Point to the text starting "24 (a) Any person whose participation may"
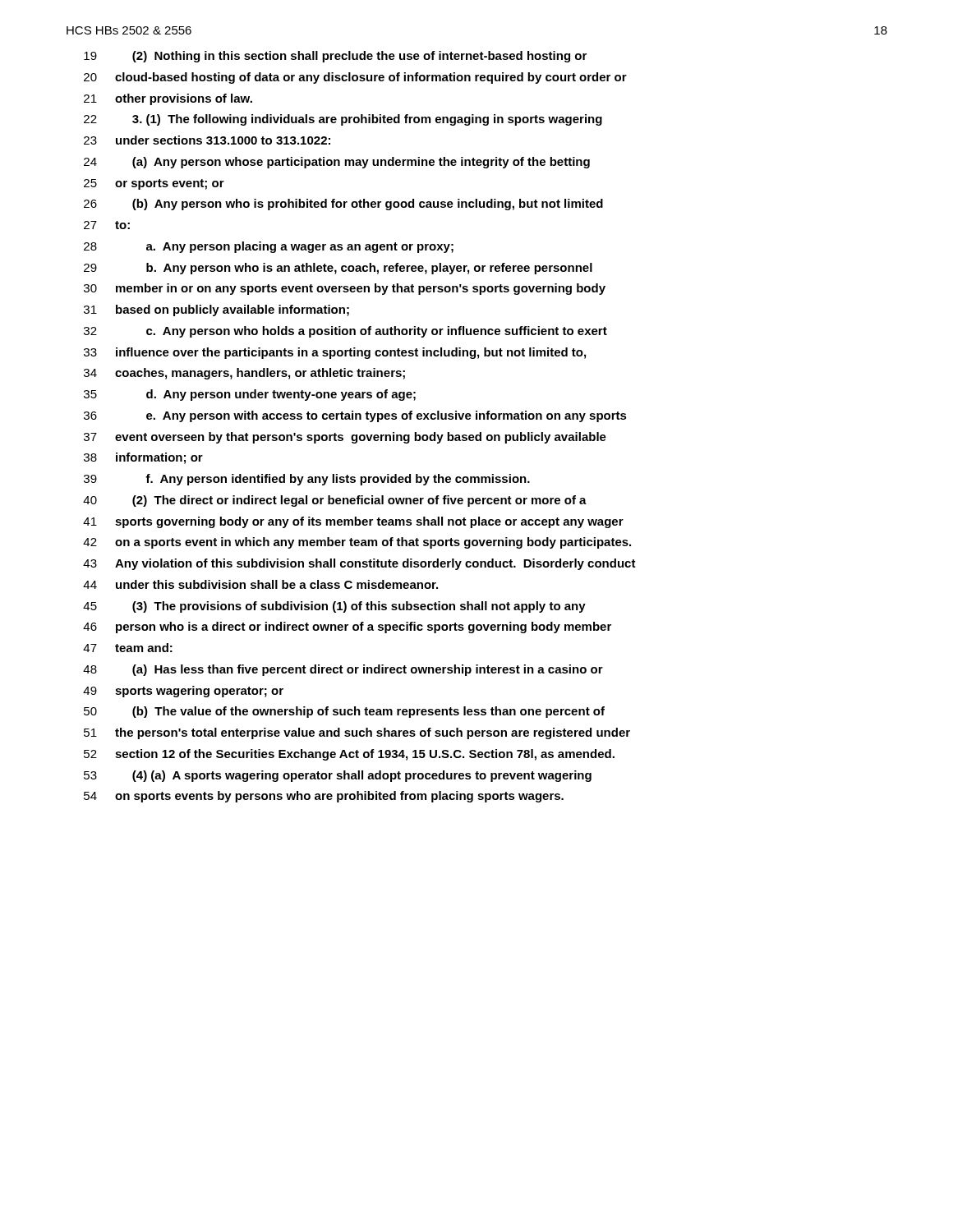The image size is (953, 1232). coord(476,172)
